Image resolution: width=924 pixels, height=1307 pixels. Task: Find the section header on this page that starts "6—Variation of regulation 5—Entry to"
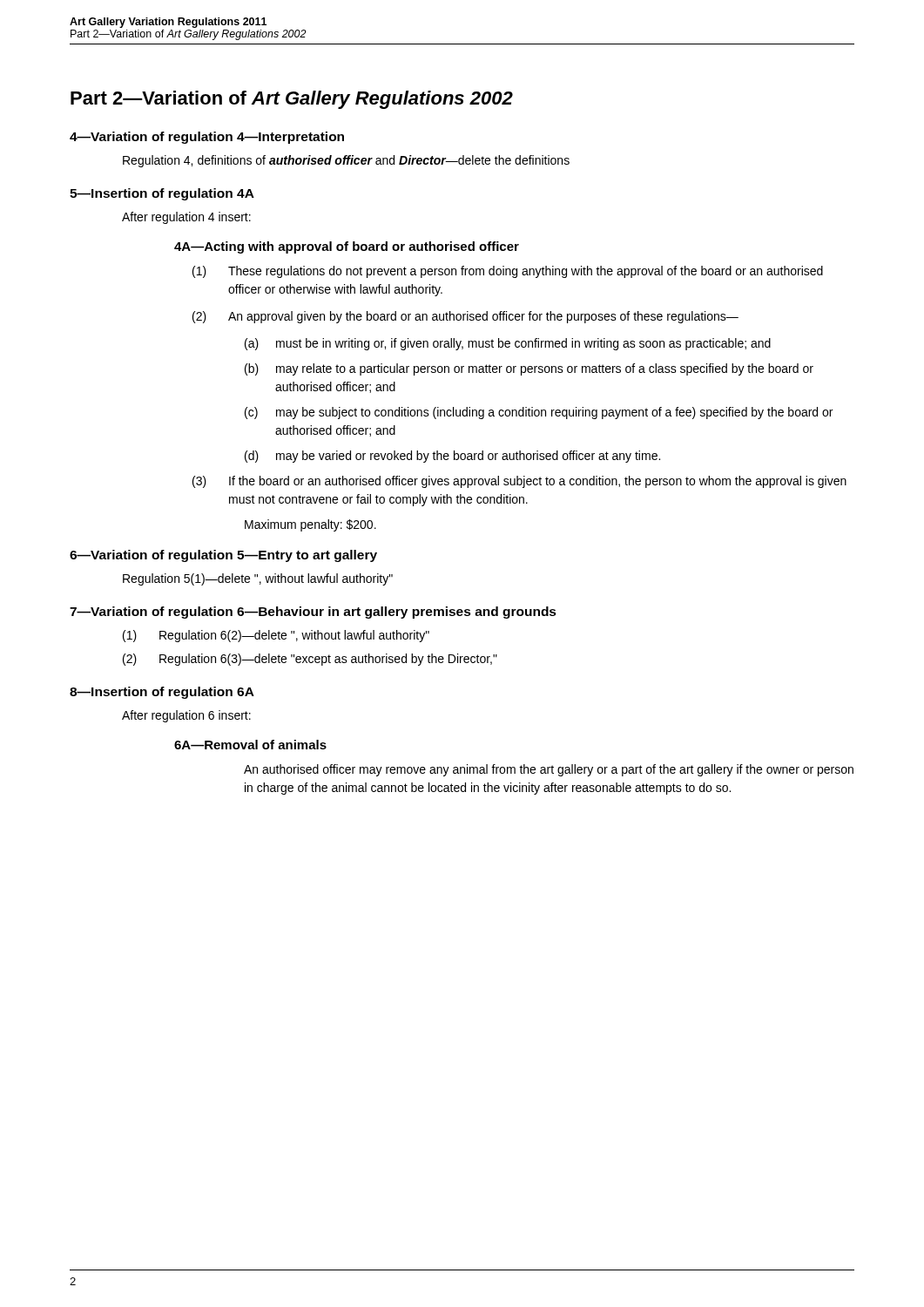tap(223, 555)
